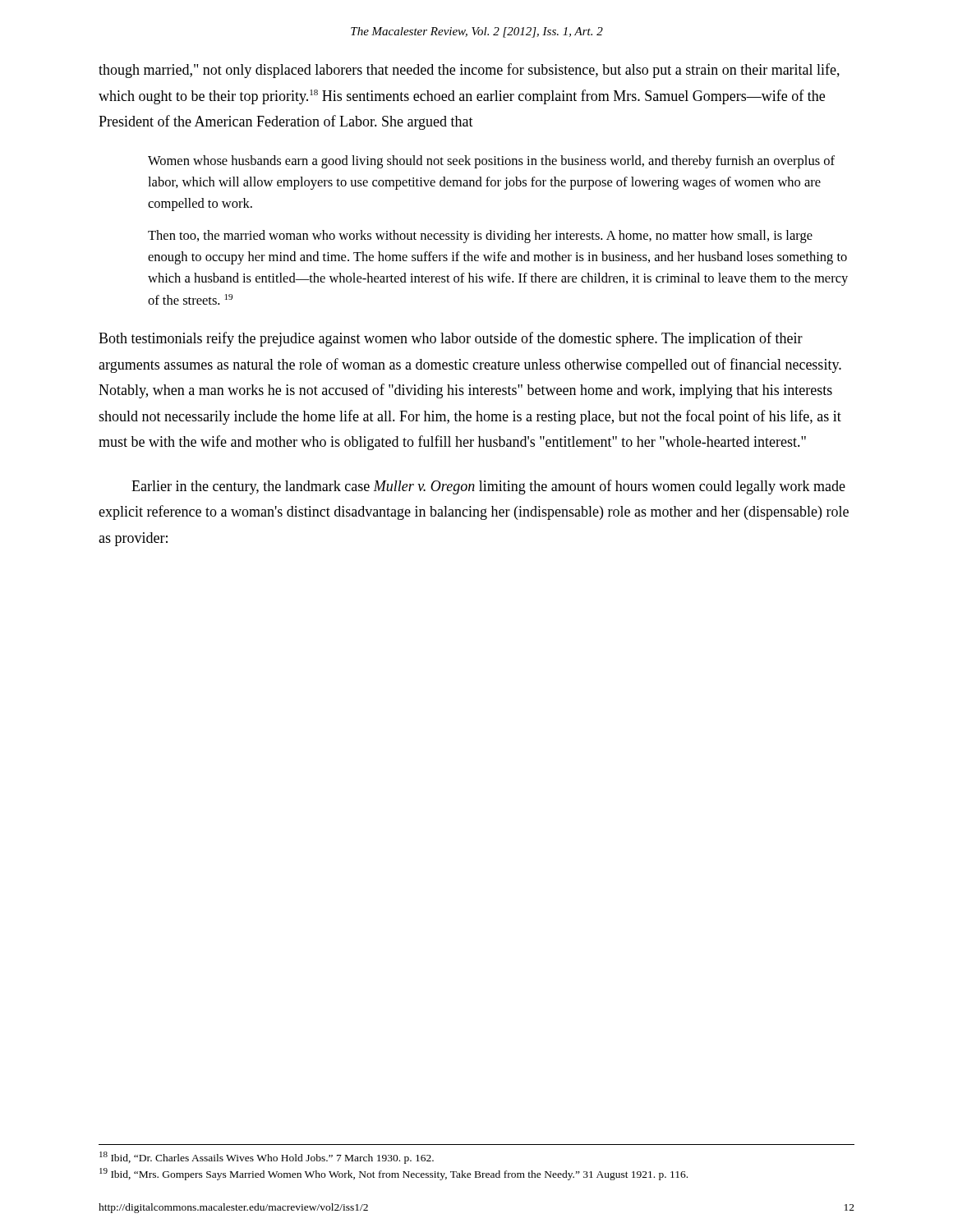Select the text block starting "18 Ibid, “Dr."

(x=476, y=1165)
